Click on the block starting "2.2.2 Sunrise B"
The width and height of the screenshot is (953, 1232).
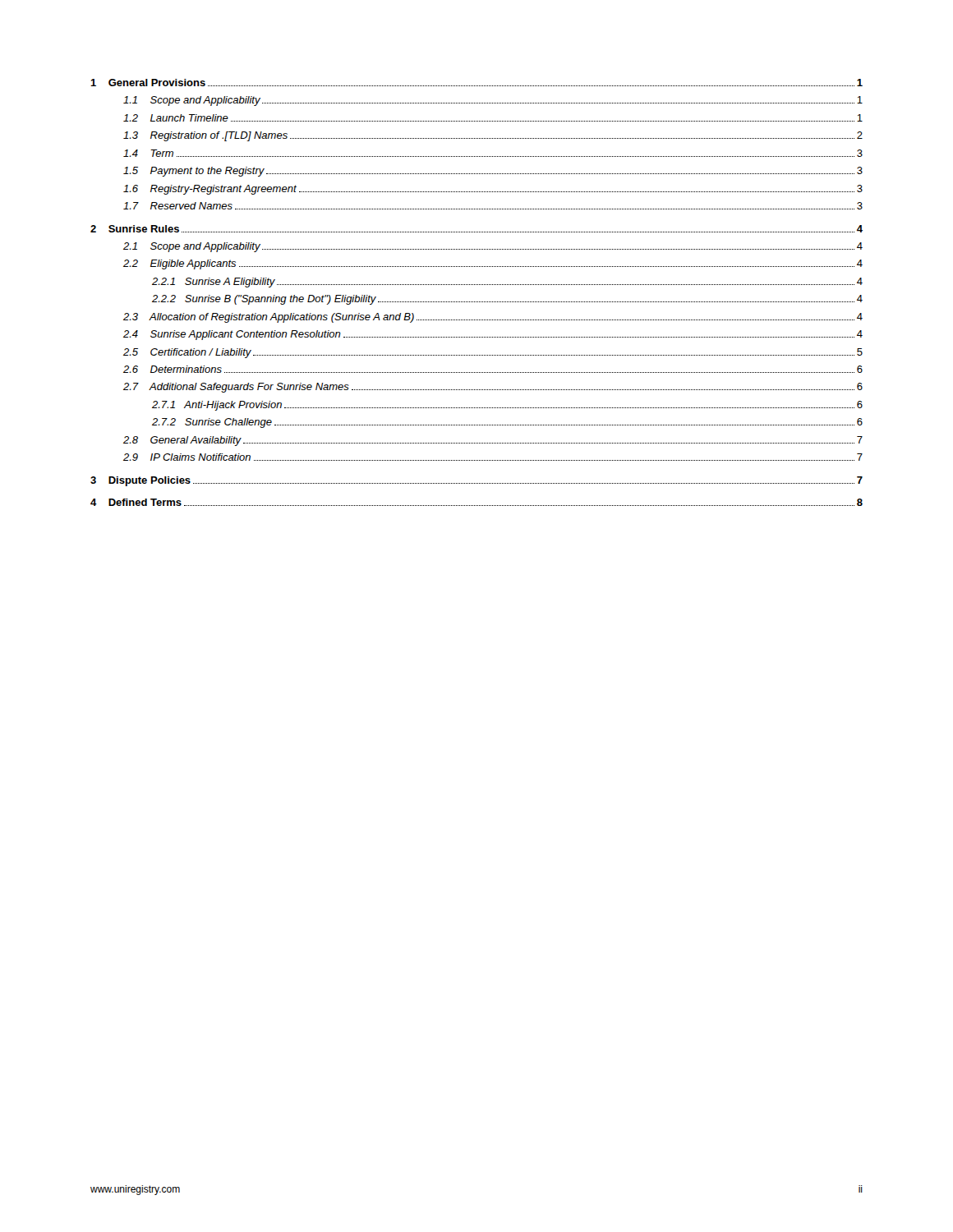476,299
